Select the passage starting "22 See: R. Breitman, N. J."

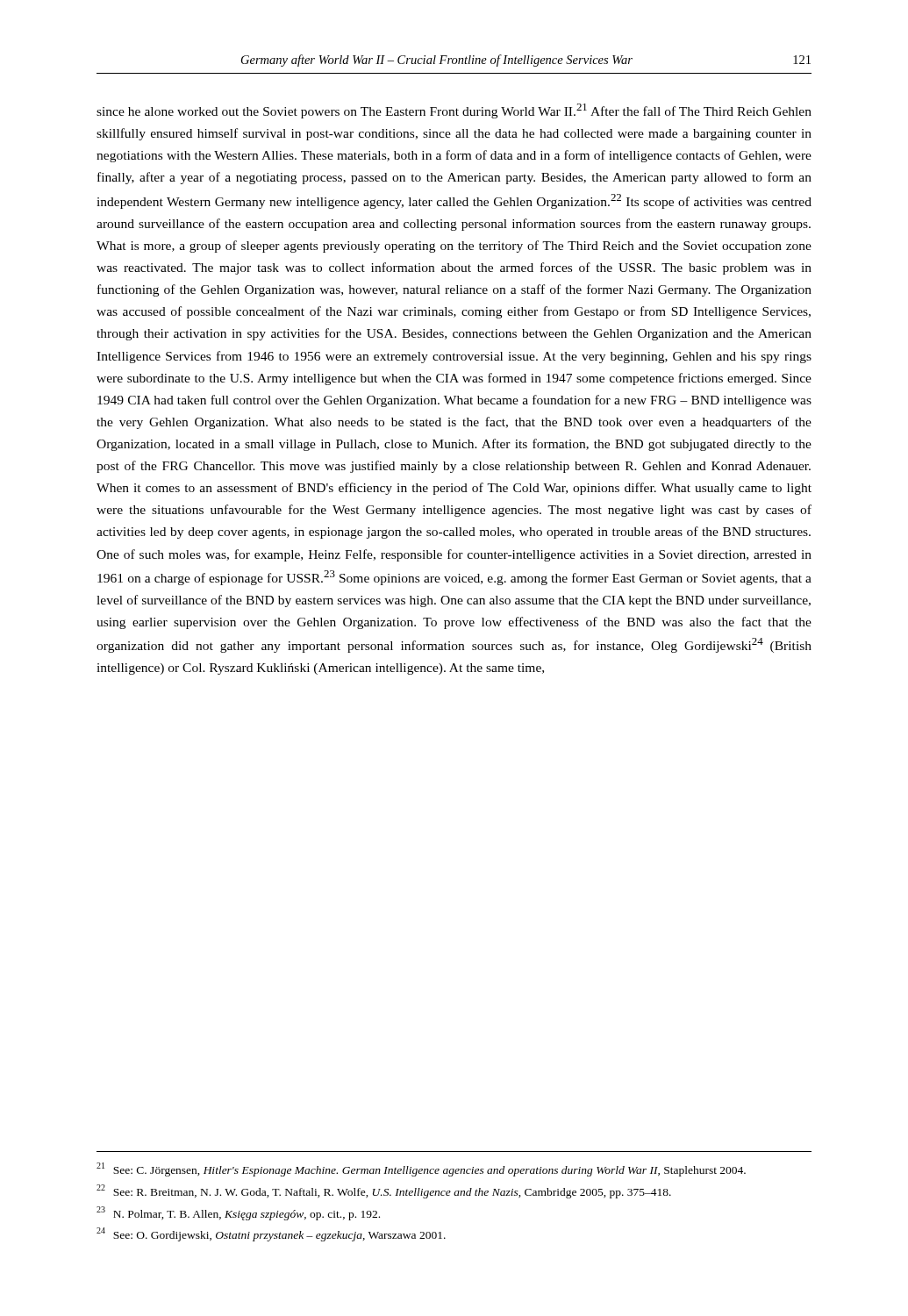384,1190
